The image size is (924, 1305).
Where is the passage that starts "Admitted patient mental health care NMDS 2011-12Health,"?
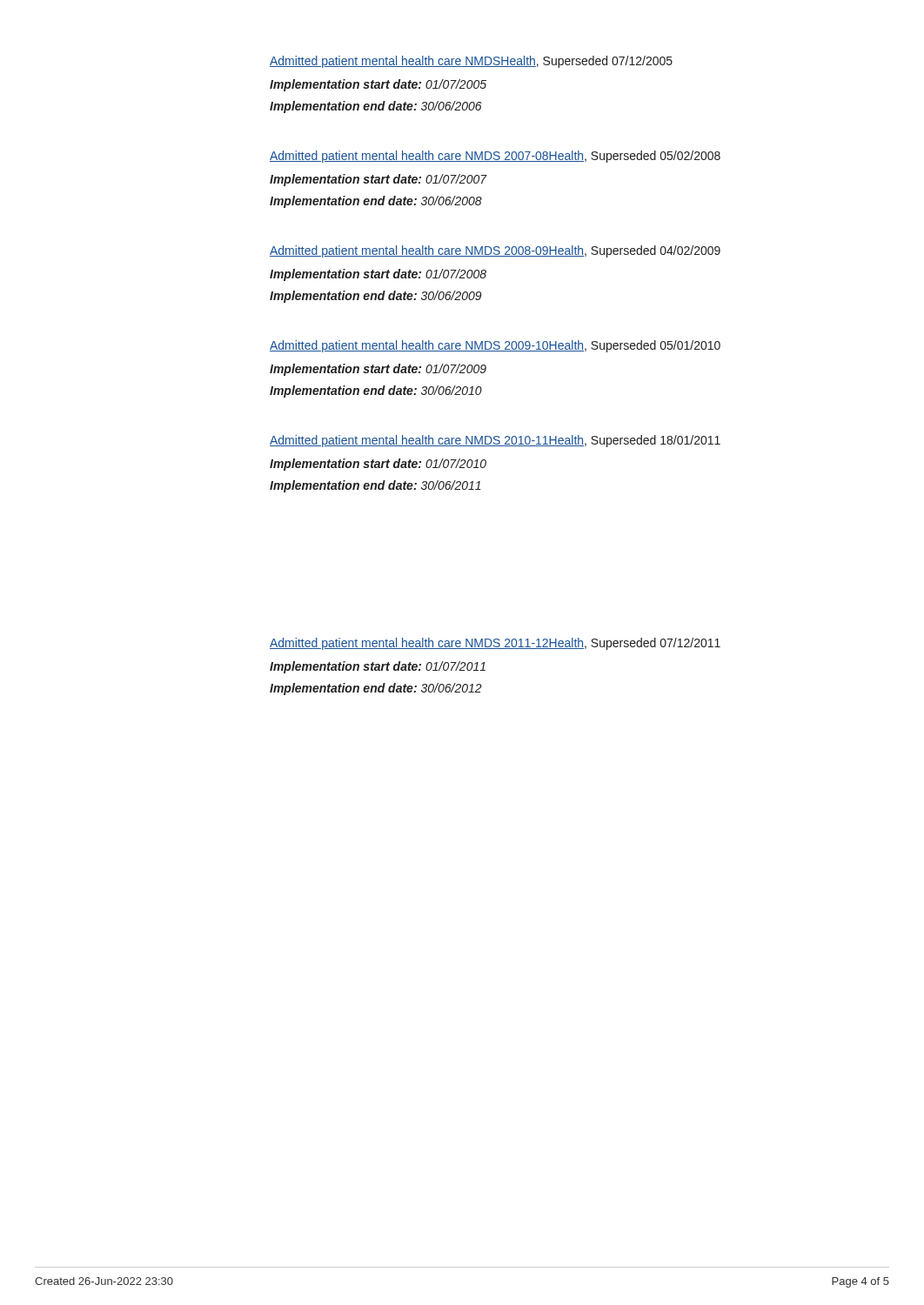pyautogui.click(x=495, y=643)
